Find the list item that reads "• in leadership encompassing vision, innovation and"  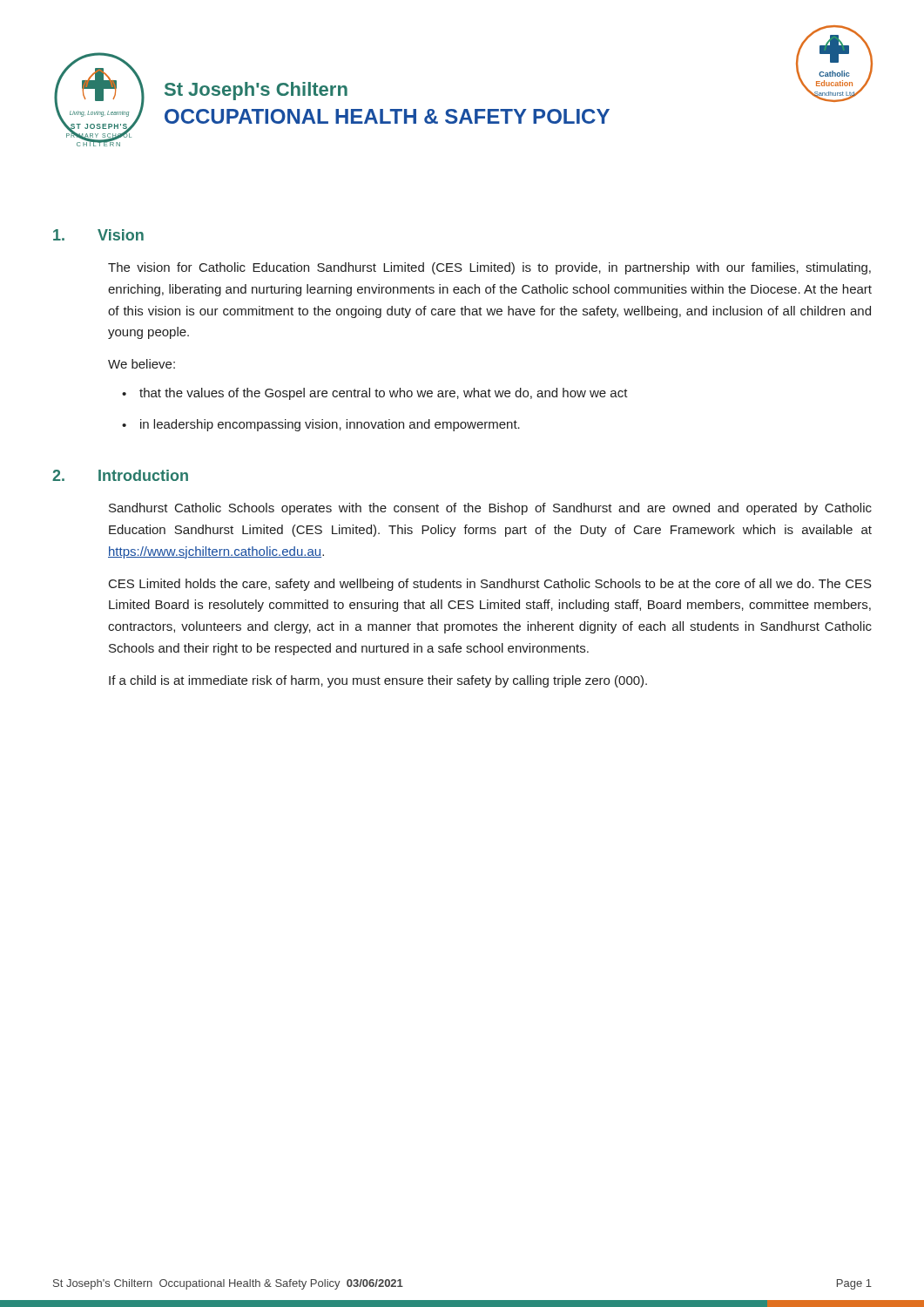coord(497,425)
